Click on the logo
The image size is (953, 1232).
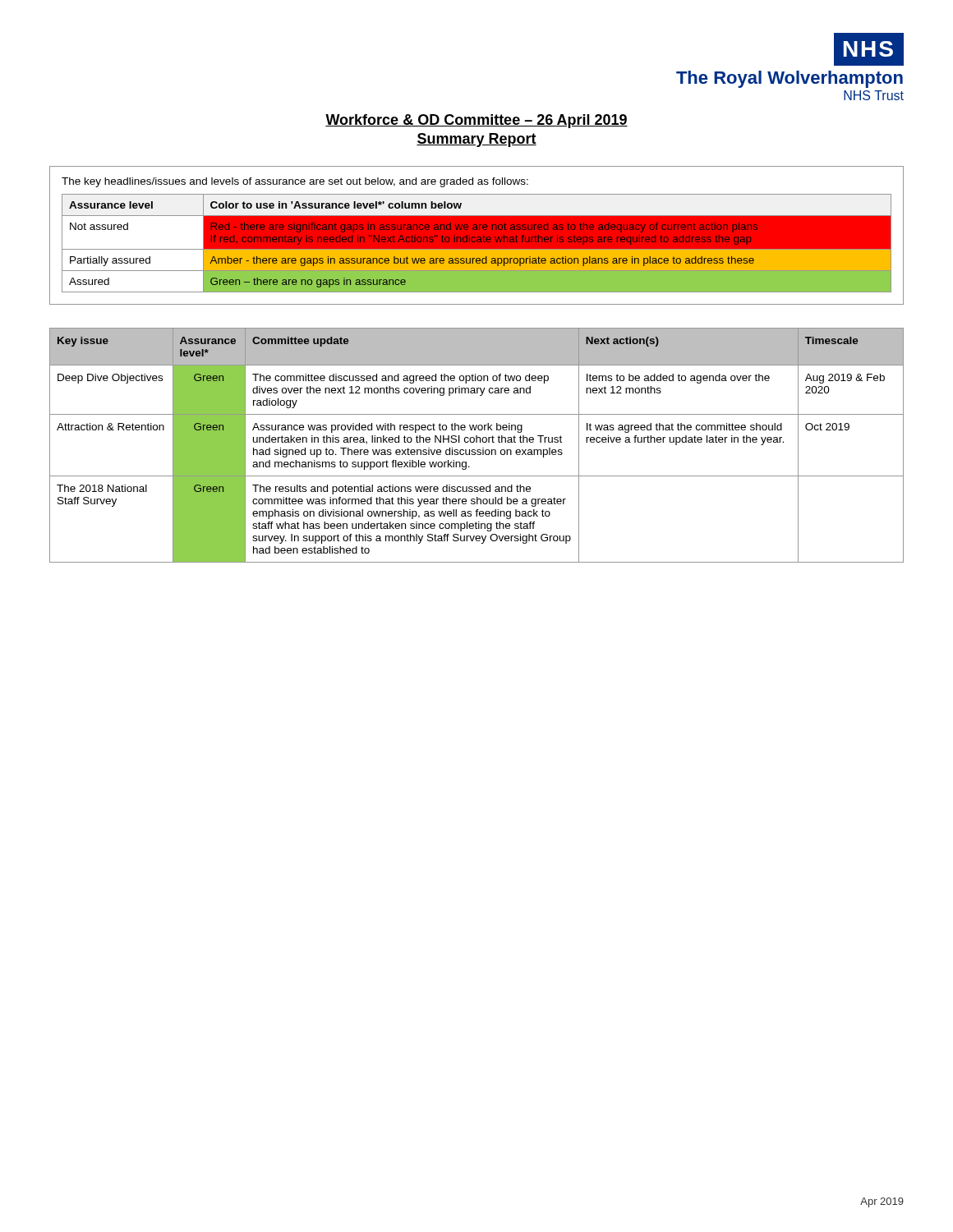[476, 68]
